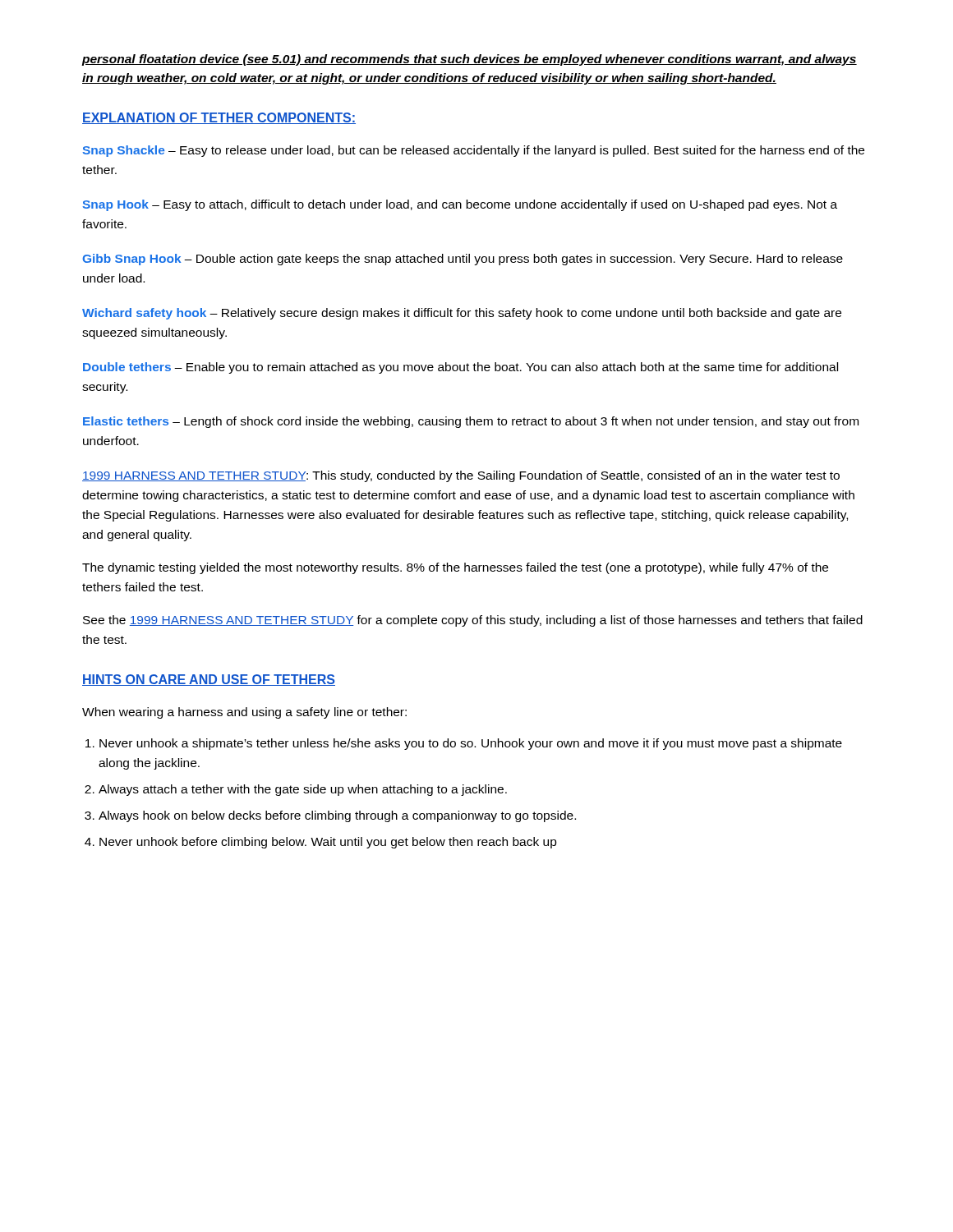Locate the section header that reads "EXPLANATION OF TETHER COMPONENTS:"

(x=219, y=117)
